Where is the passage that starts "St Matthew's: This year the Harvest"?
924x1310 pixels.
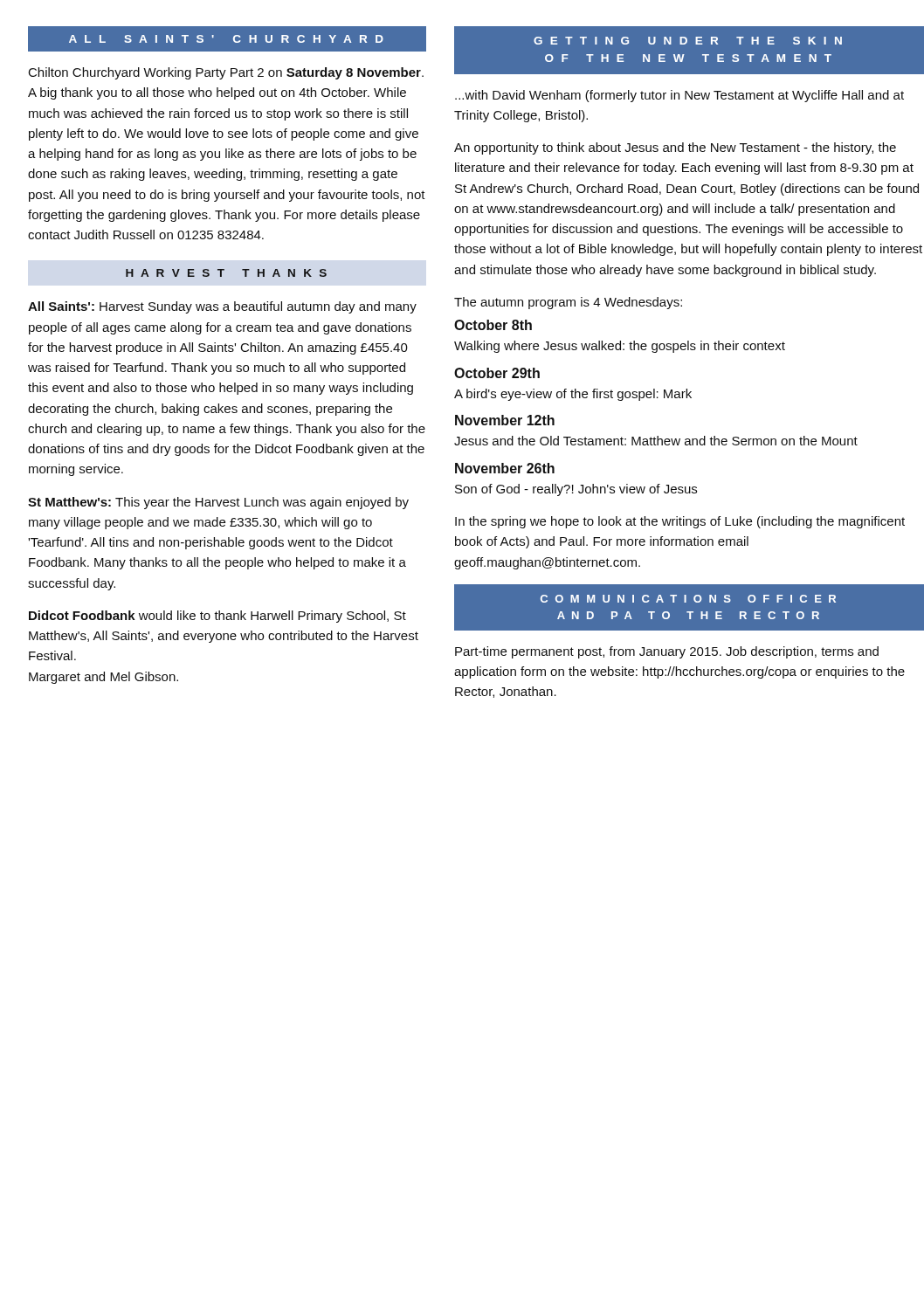218,542
